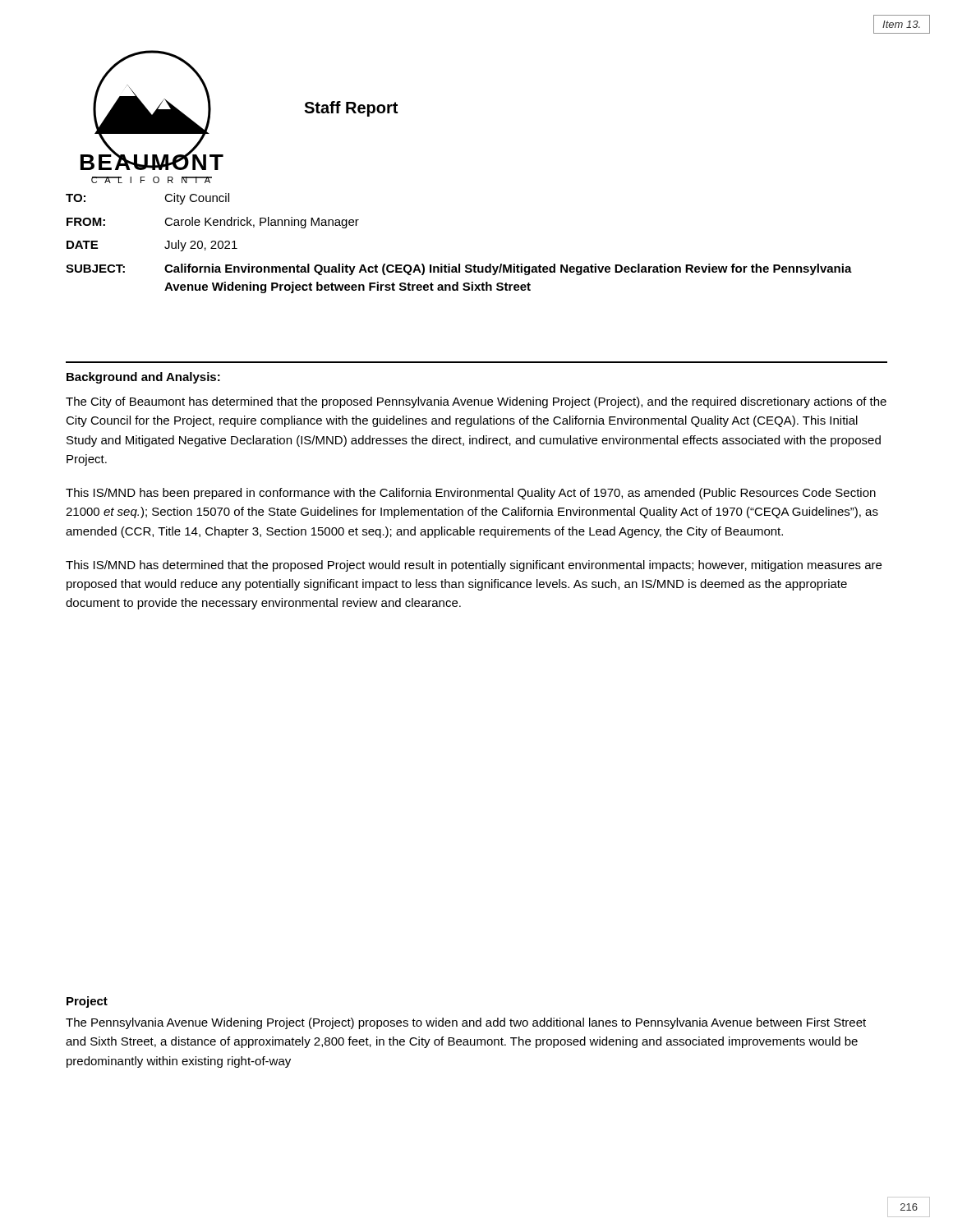Find the text block with the text "This IS/MND has determined that the proposed Project"
The width and height of the screenshot is (953, 1232).
[474, 584]
